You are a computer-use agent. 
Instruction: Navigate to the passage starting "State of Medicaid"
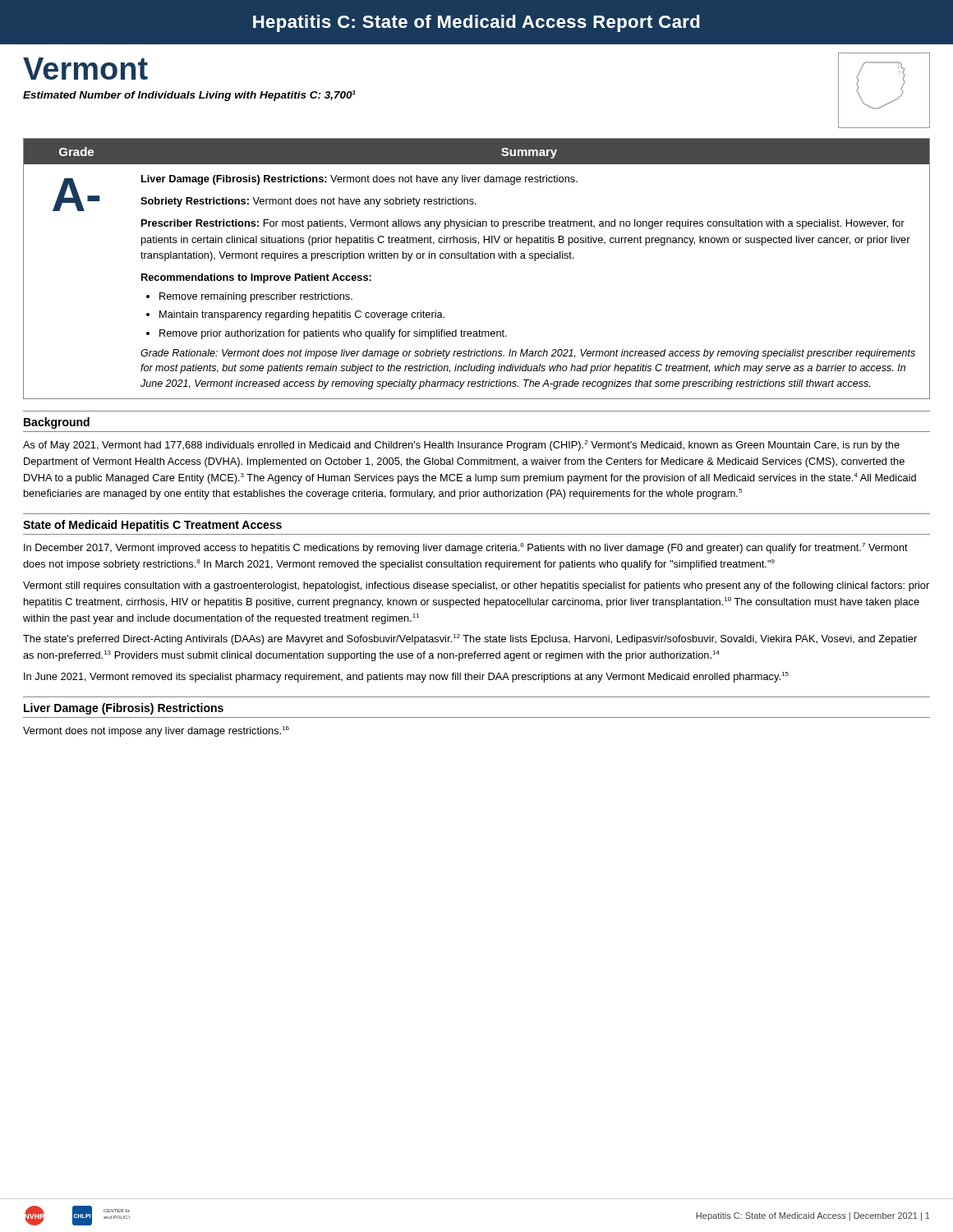[153, 525]
